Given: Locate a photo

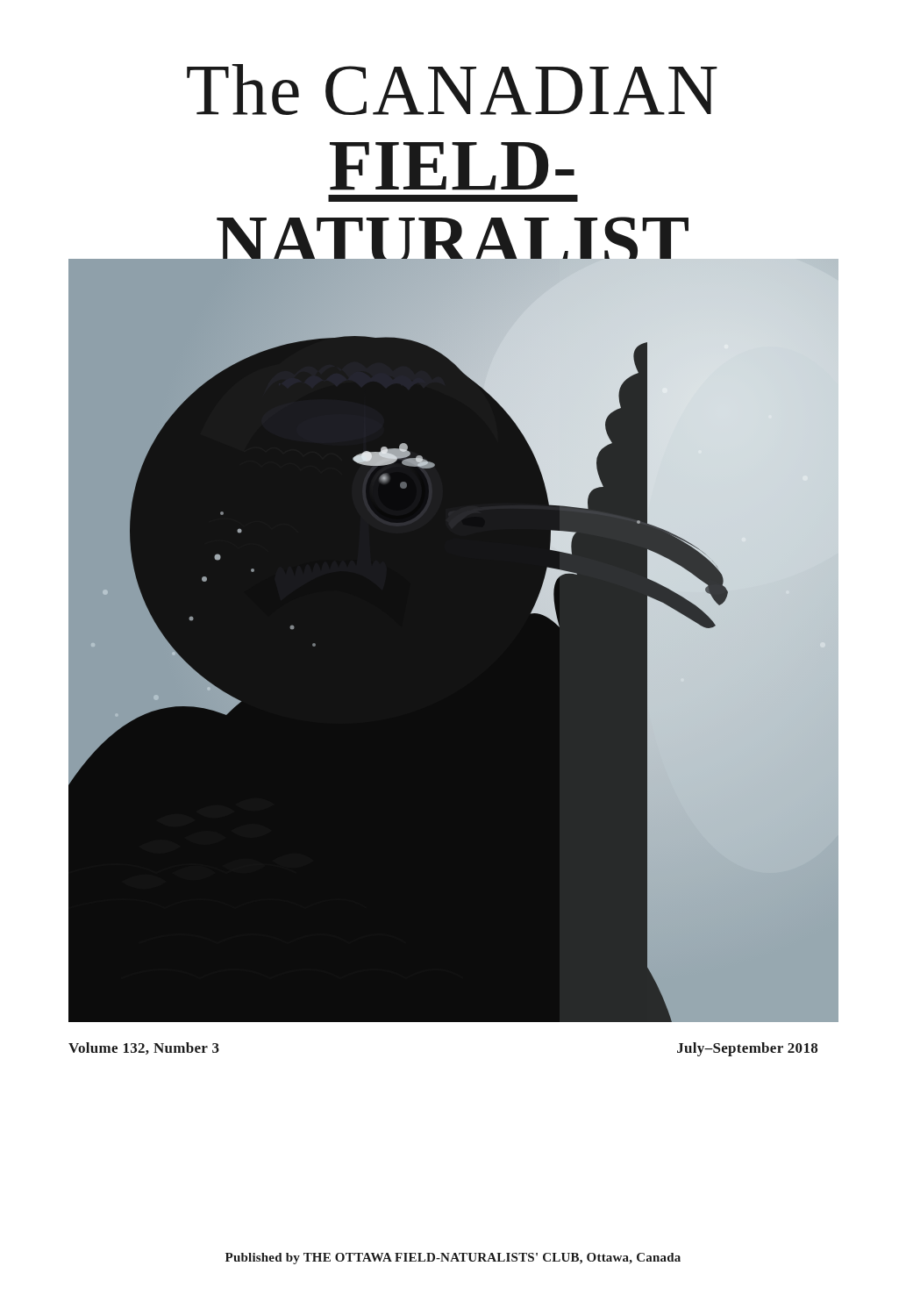Looking at the screenshot, I should click(x=453, y=640).
